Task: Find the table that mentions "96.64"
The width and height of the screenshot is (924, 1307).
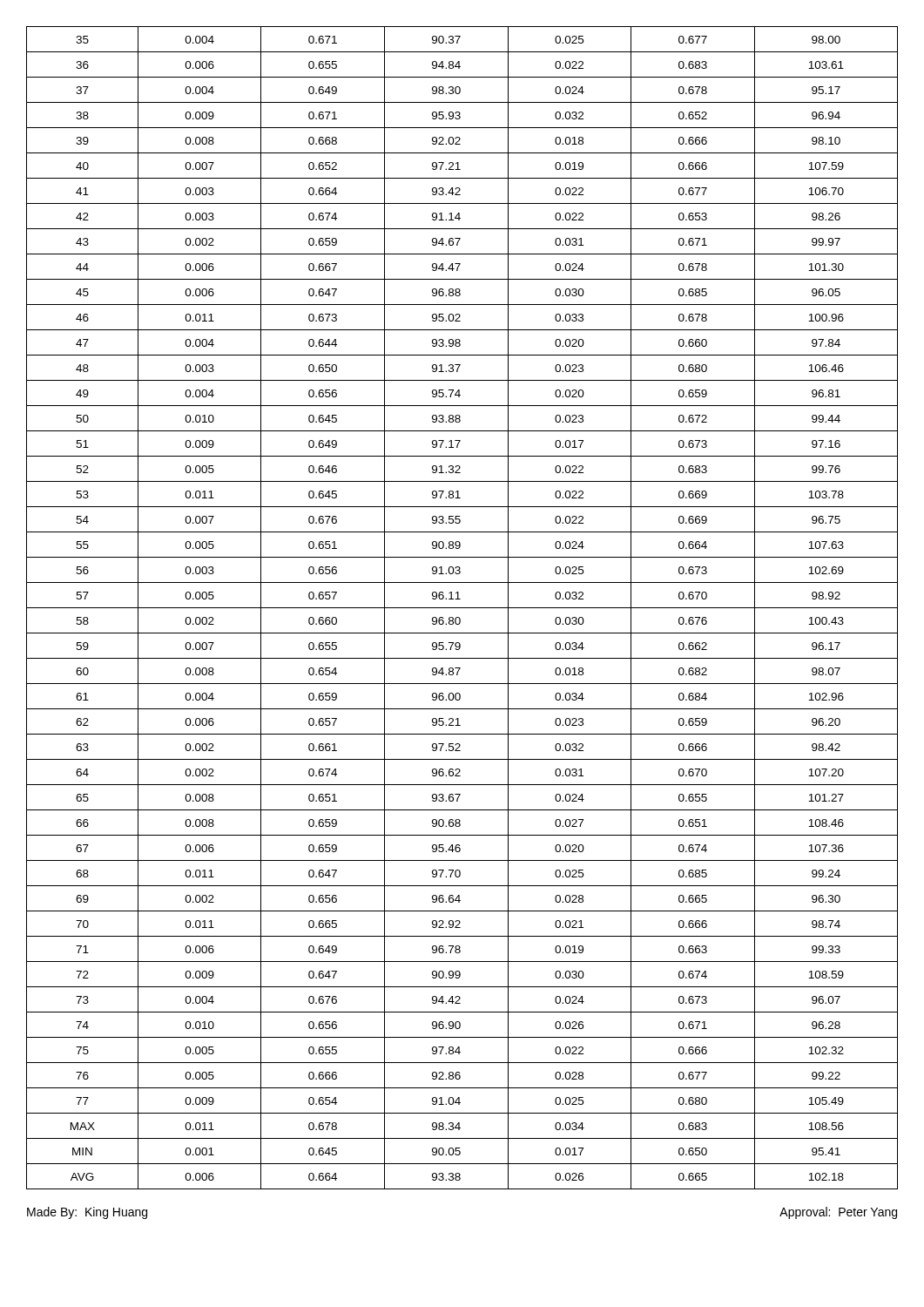Action: point(462,608)
